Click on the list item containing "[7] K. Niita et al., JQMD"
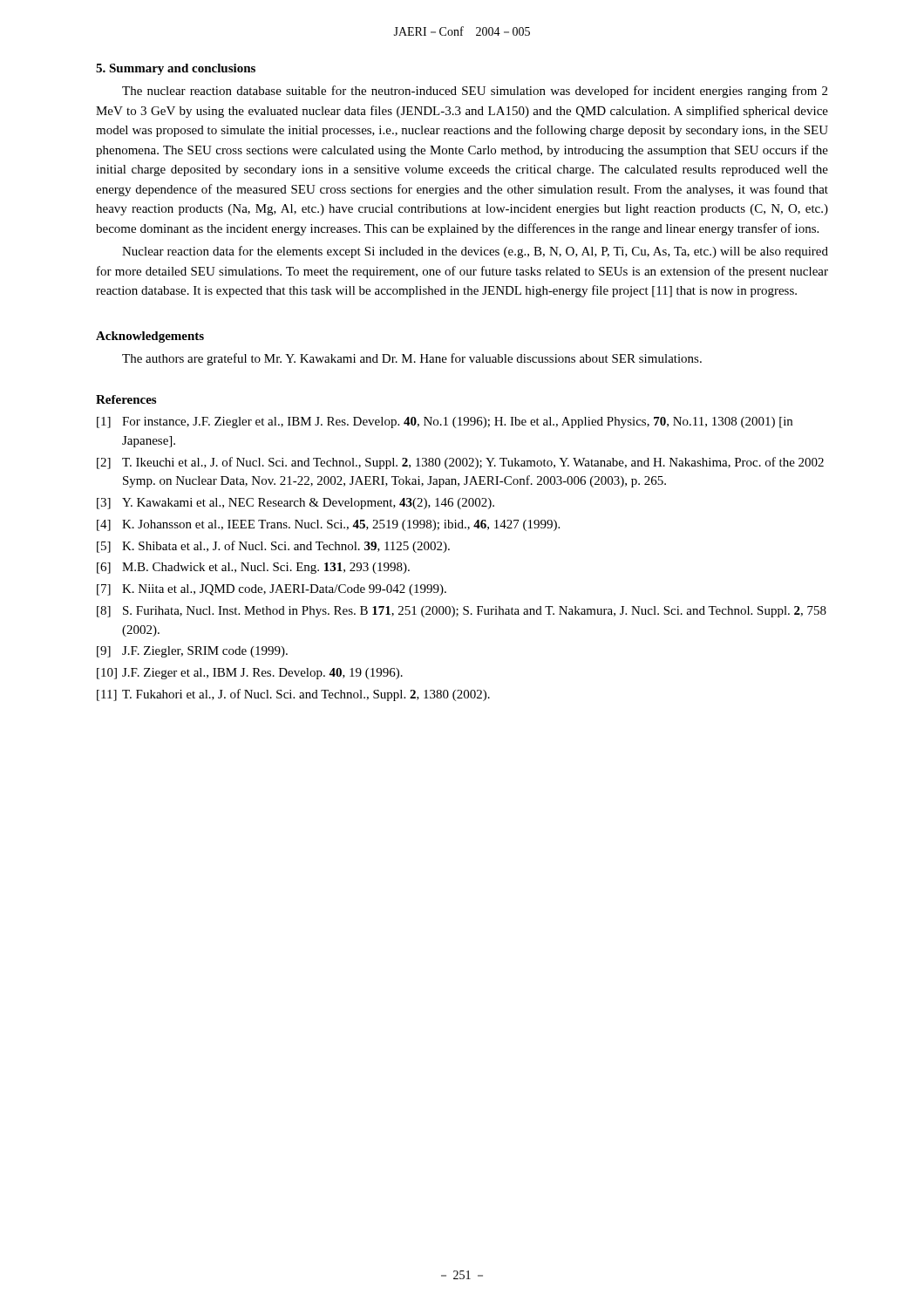Screen dimensions: 1308x924 (272, 590)
